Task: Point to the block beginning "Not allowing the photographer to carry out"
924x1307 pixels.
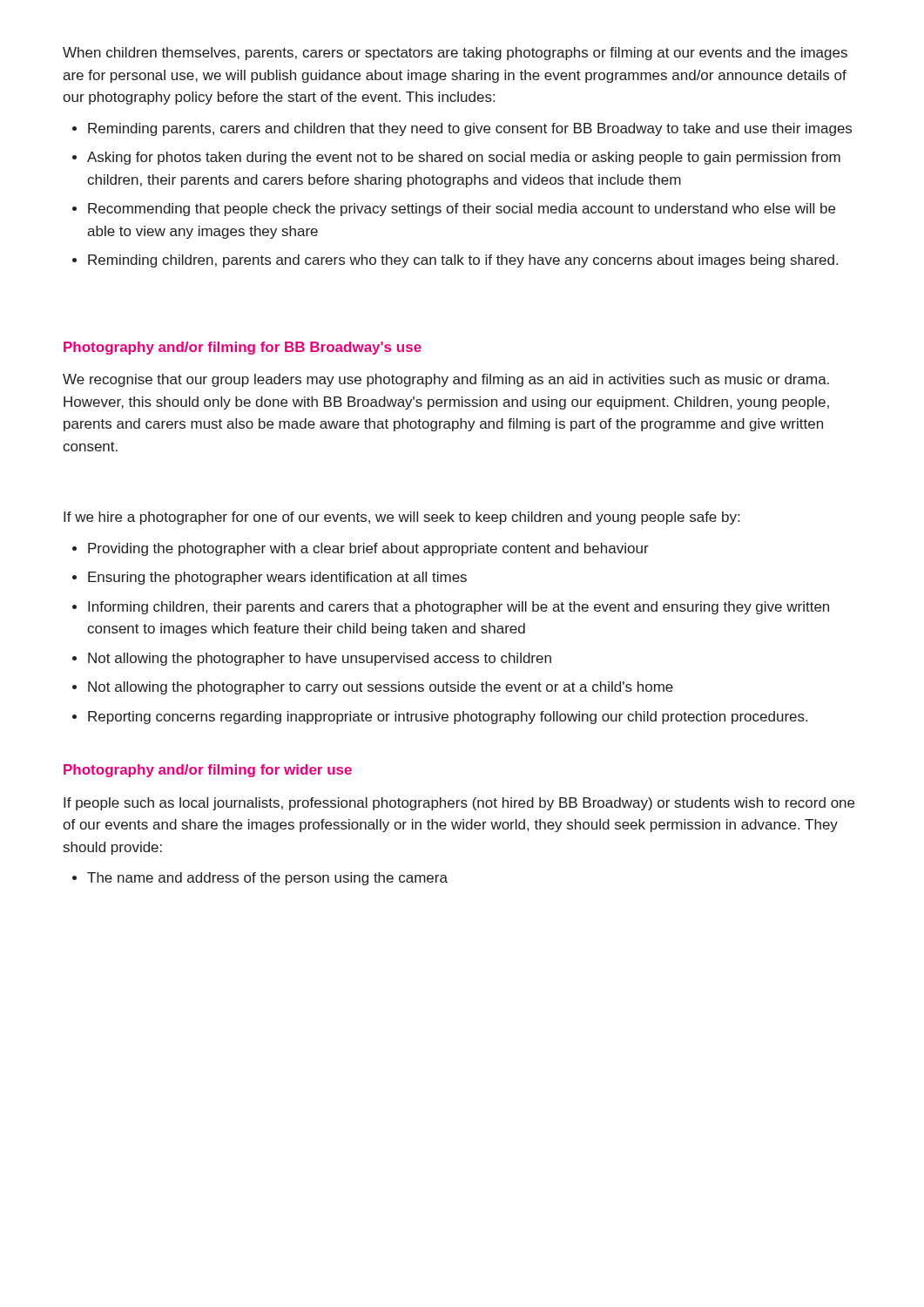Action: point(380,687)
